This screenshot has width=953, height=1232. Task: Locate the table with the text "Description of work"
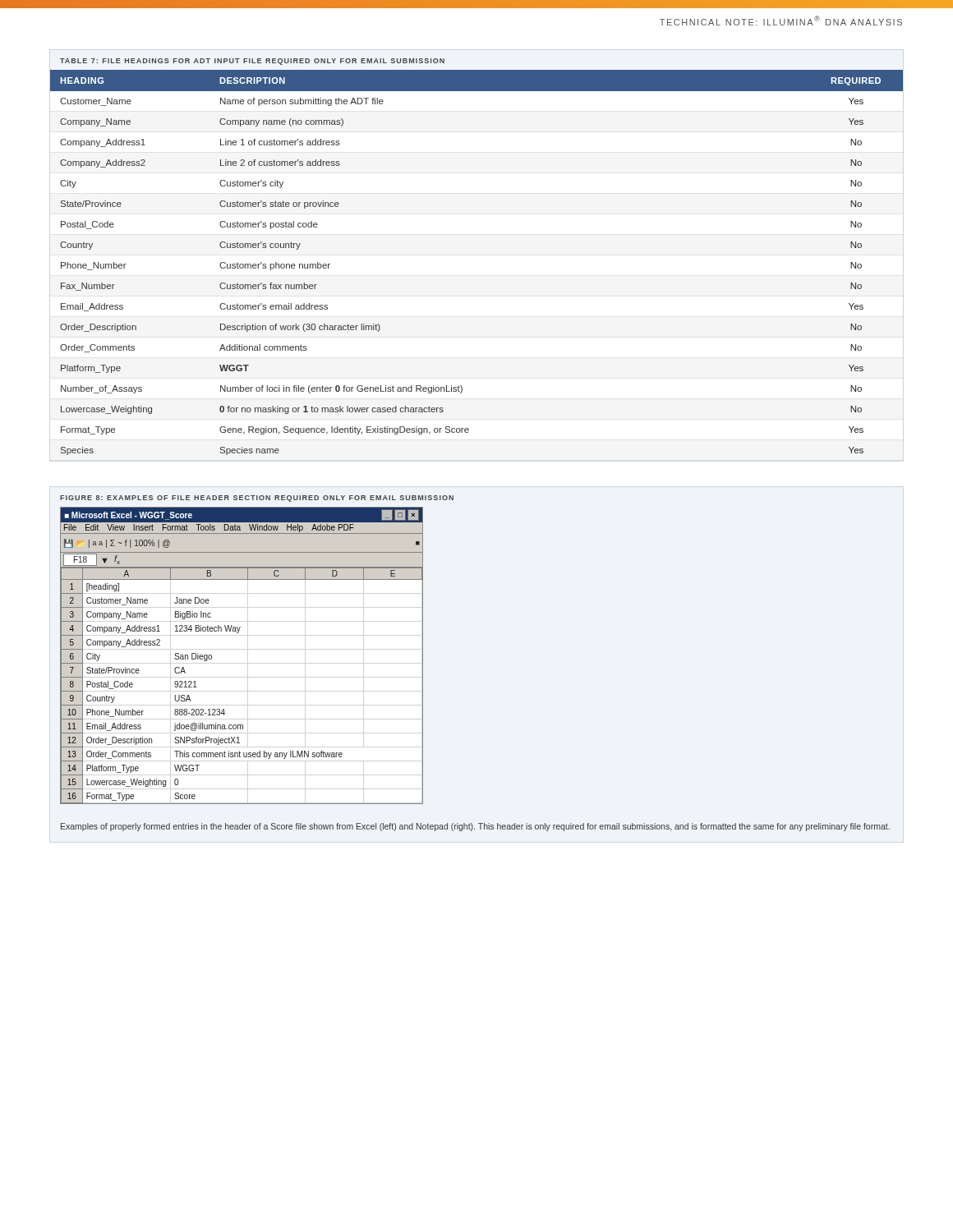(x=476, y=255)
